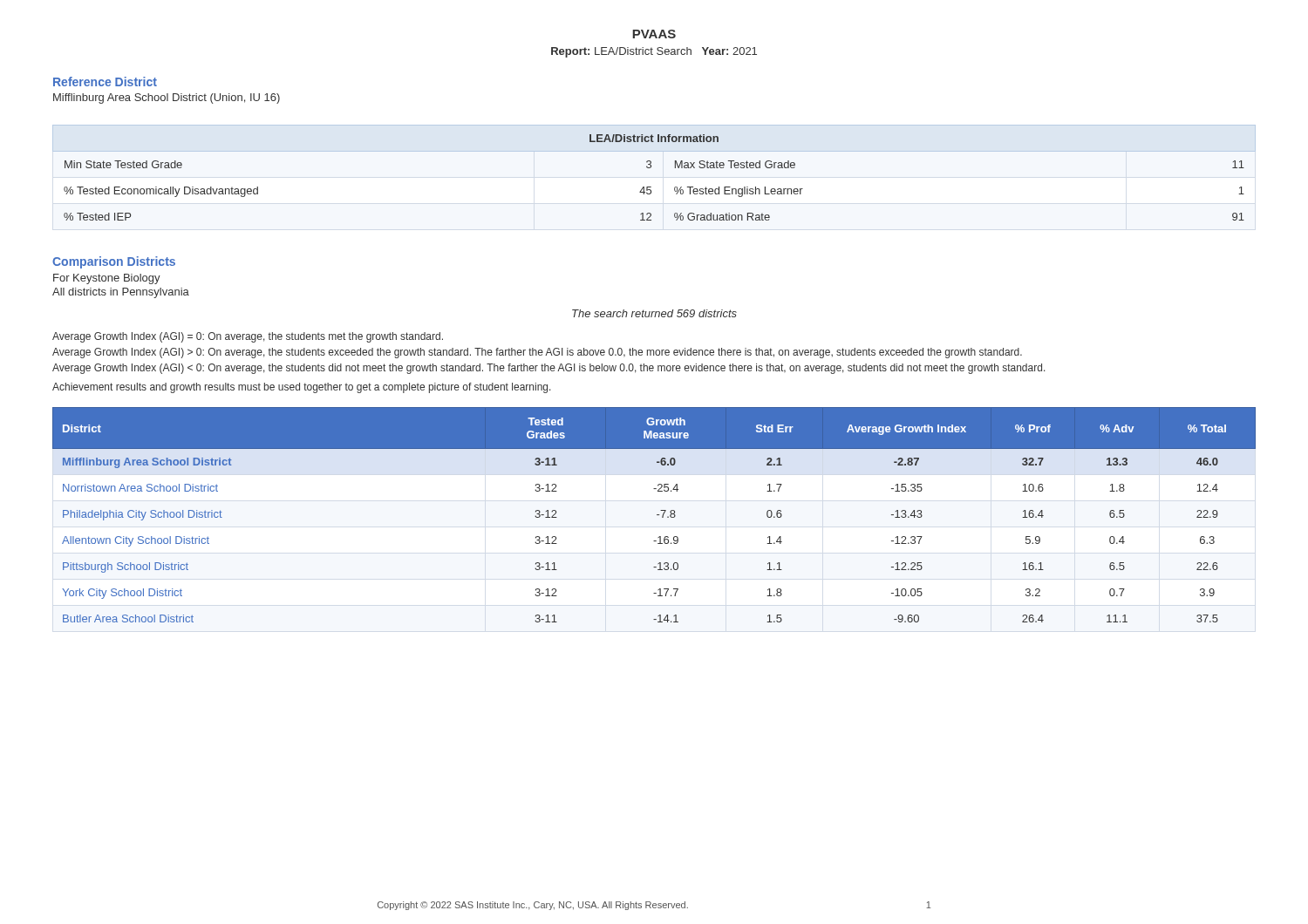Select the block starting "Reference District"
1308x924 pixels.
(105, 82)
